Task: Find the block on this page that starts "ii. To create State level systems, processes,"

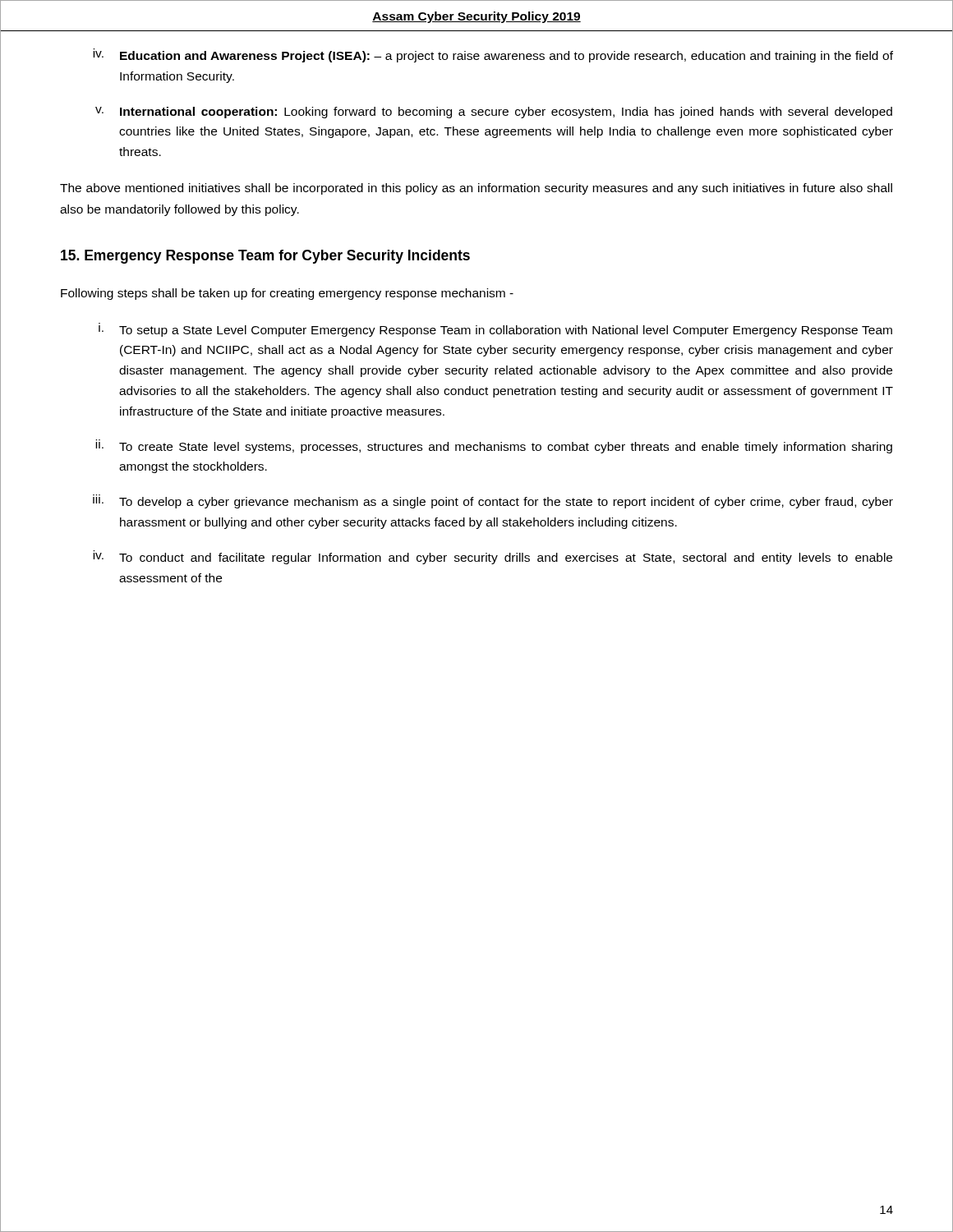Action: coord(476,457)
